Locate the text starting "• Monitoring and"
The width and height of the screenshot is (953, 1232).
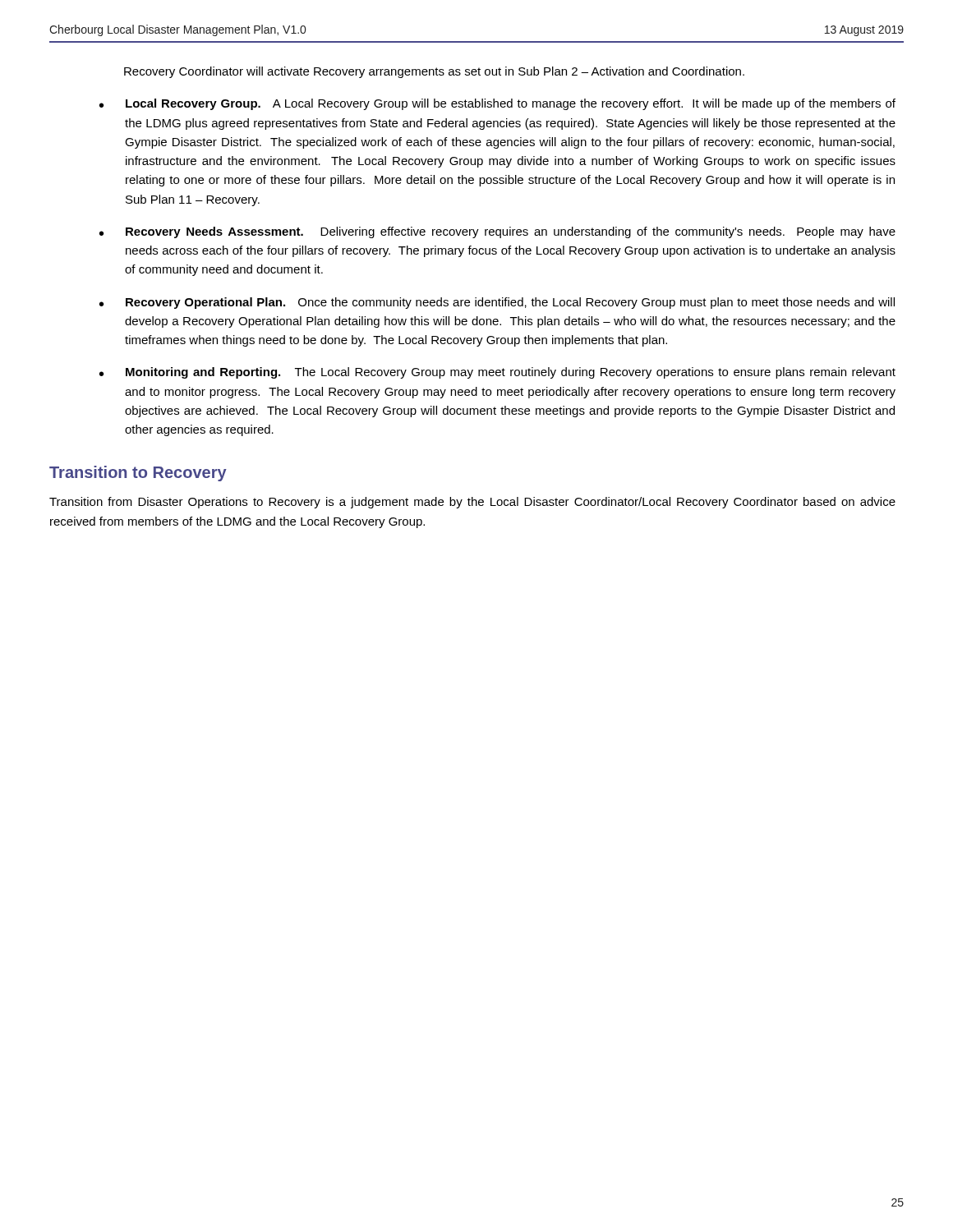[497, 401]
